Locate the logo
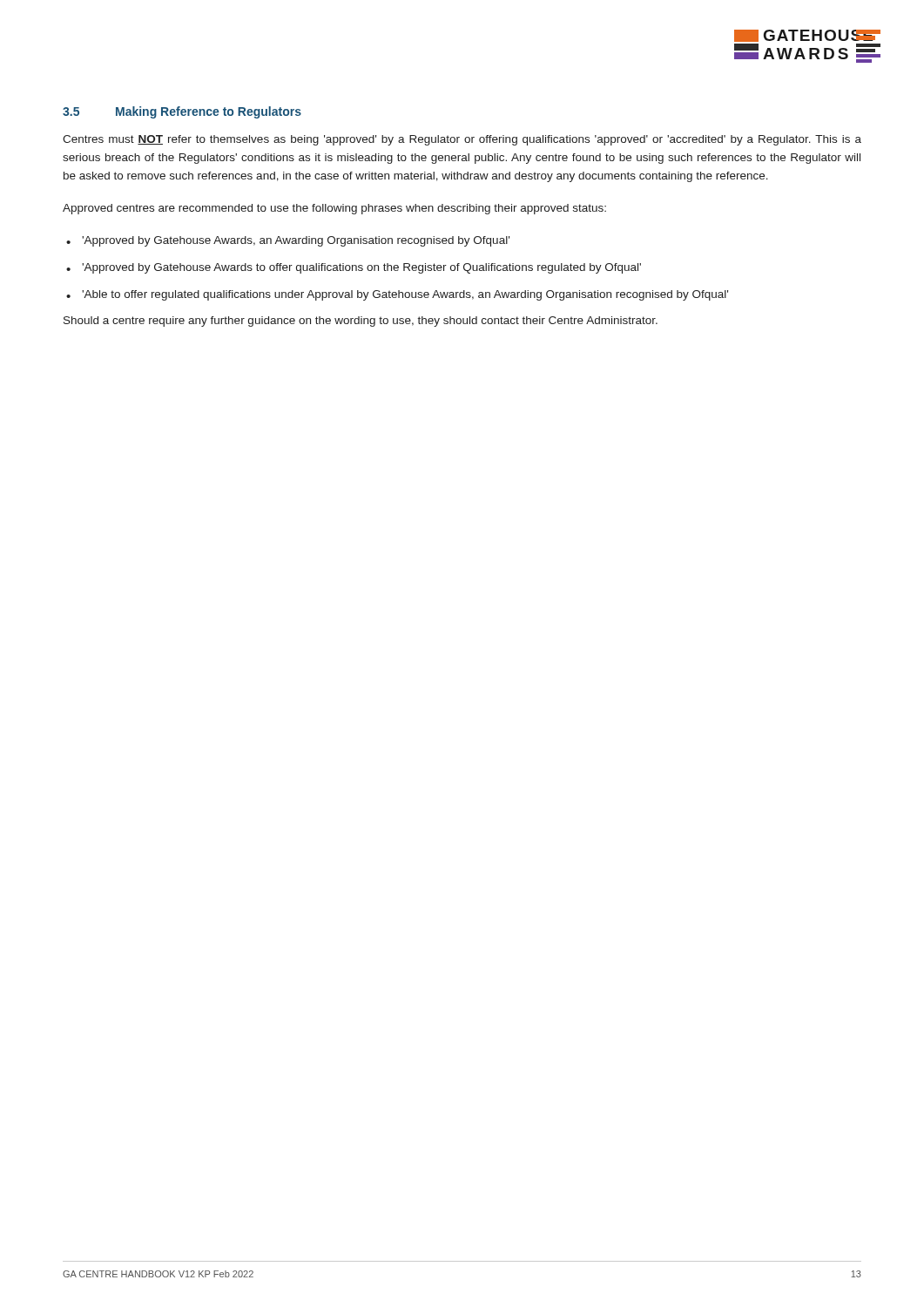This screenshot has width=924, height=1307. (x=808, y=54)
